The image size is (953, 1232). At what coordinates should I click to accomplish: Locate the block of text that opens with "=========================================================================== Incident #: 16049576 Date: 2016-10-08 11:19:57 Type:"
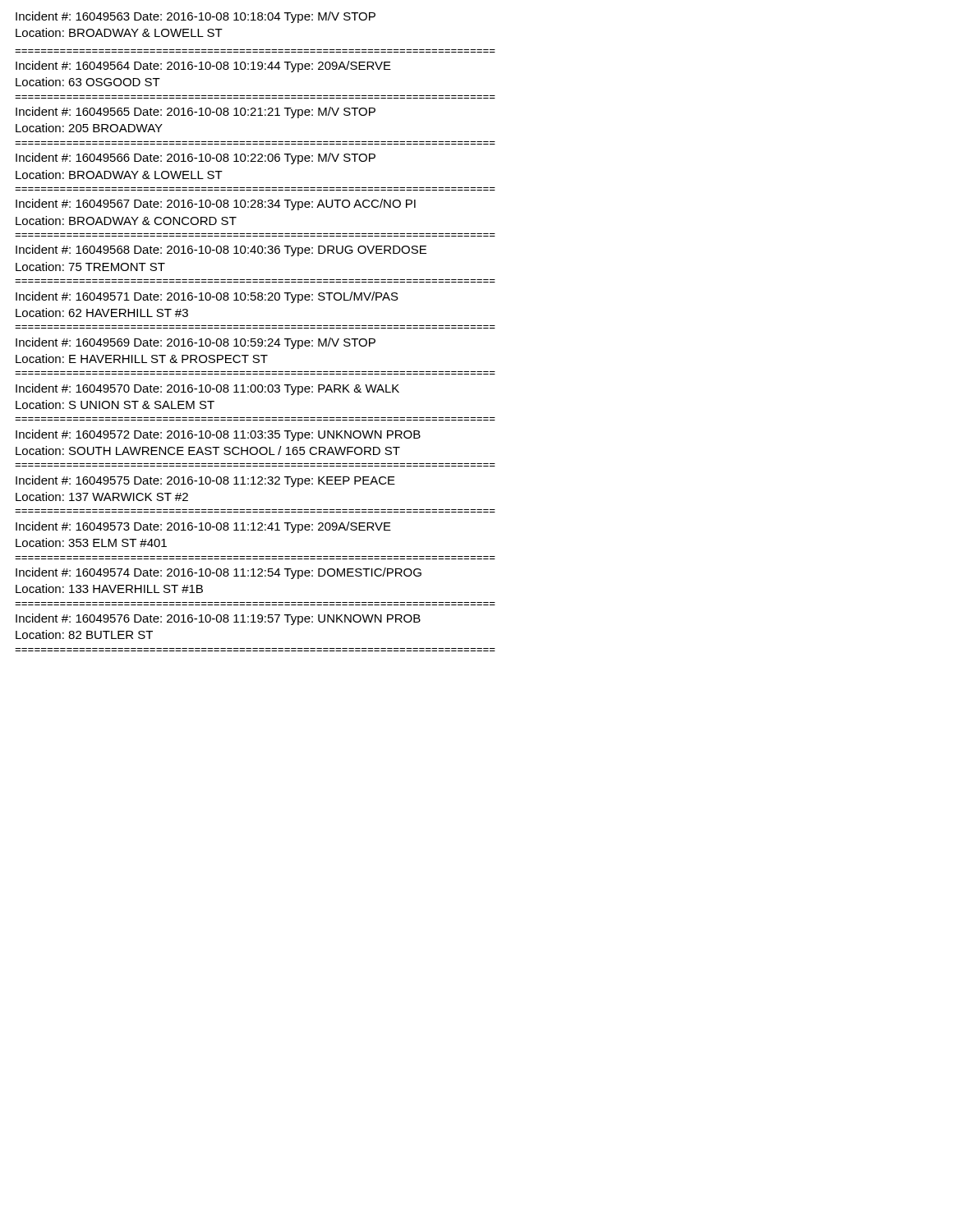[218, 619]
